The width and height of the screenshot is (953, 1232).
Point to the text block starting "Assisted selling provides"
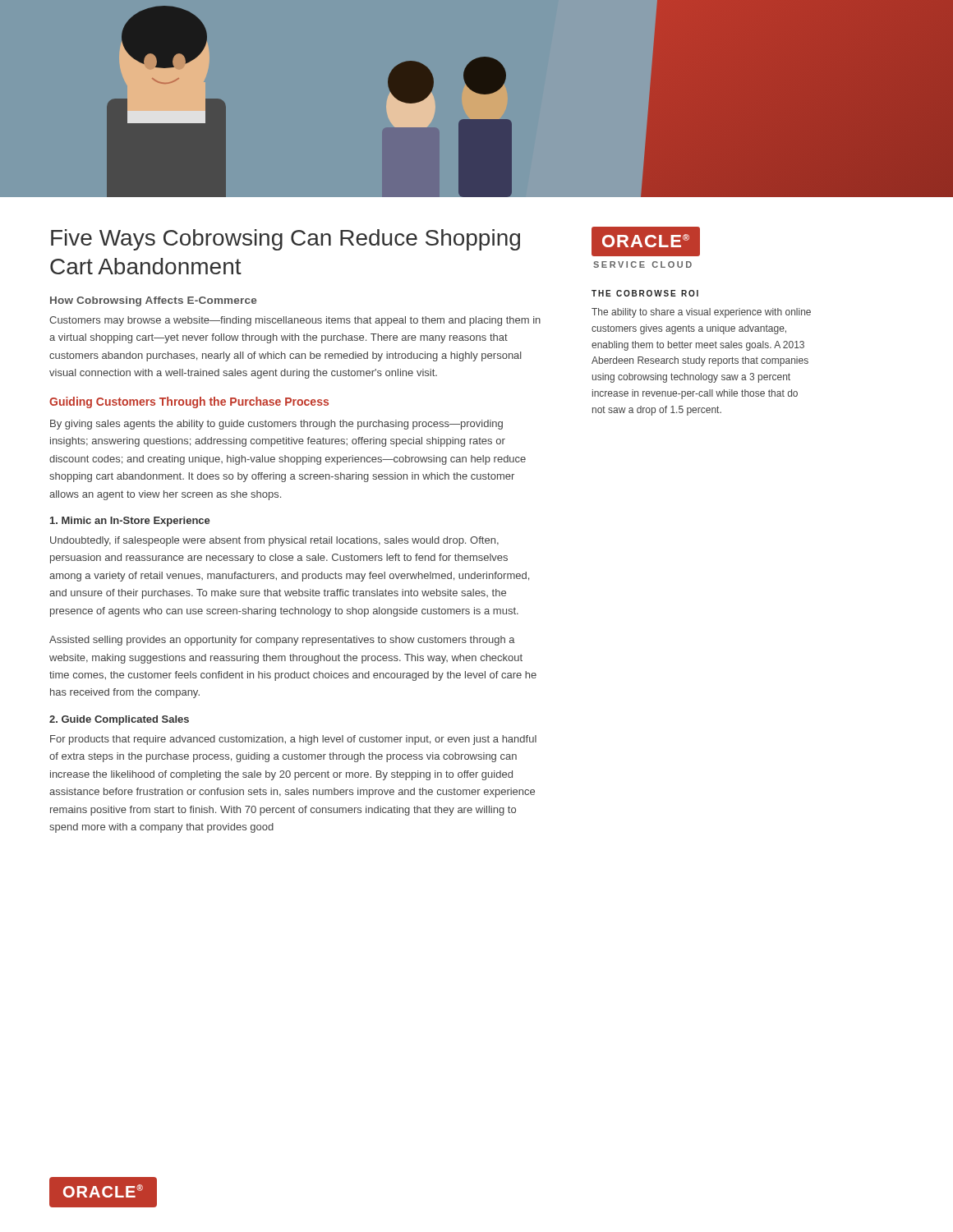[x=293, y=666]
